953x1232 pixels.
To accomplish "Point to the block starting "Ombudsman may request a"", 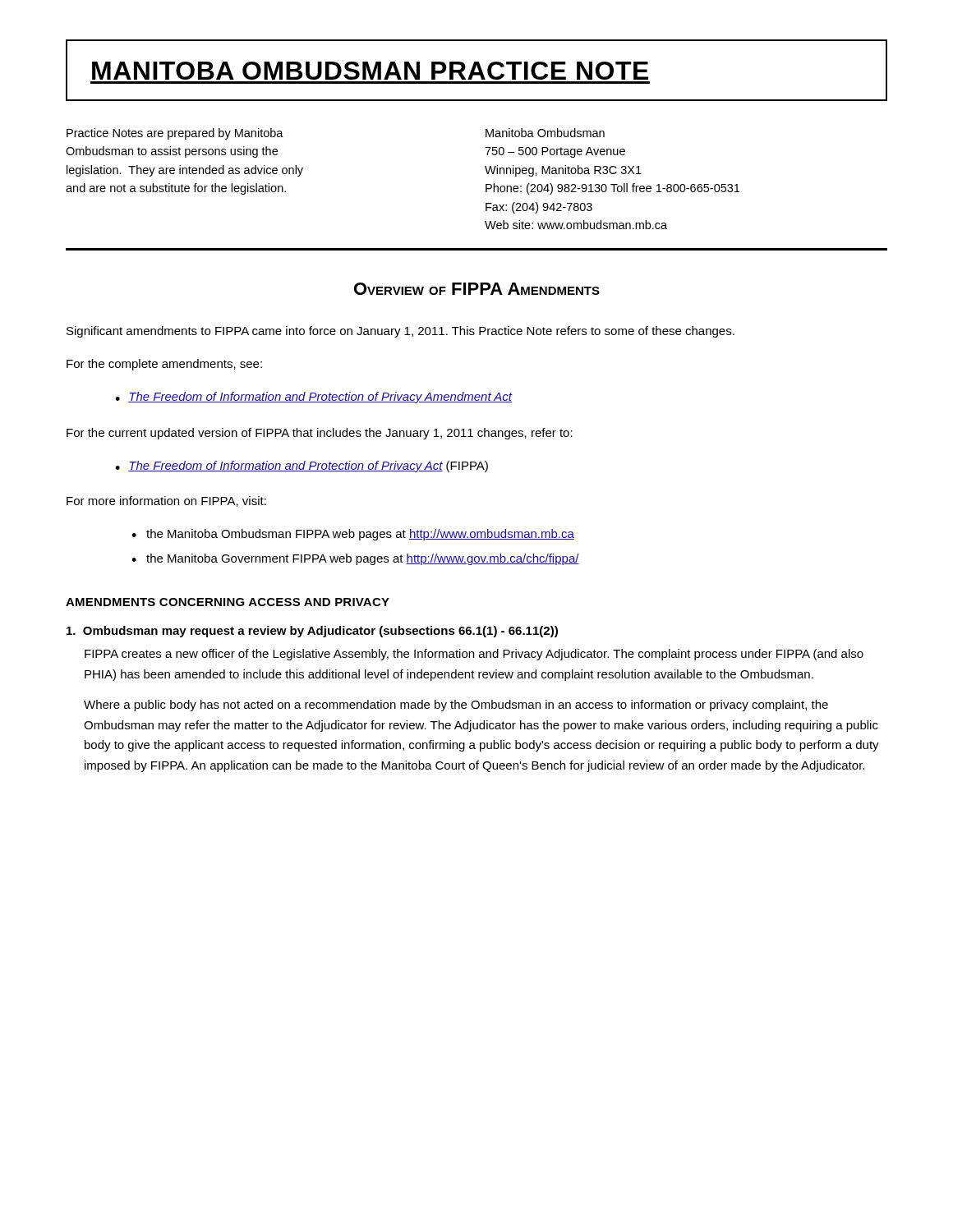I will pyautogui.click(x=476, y=700).
